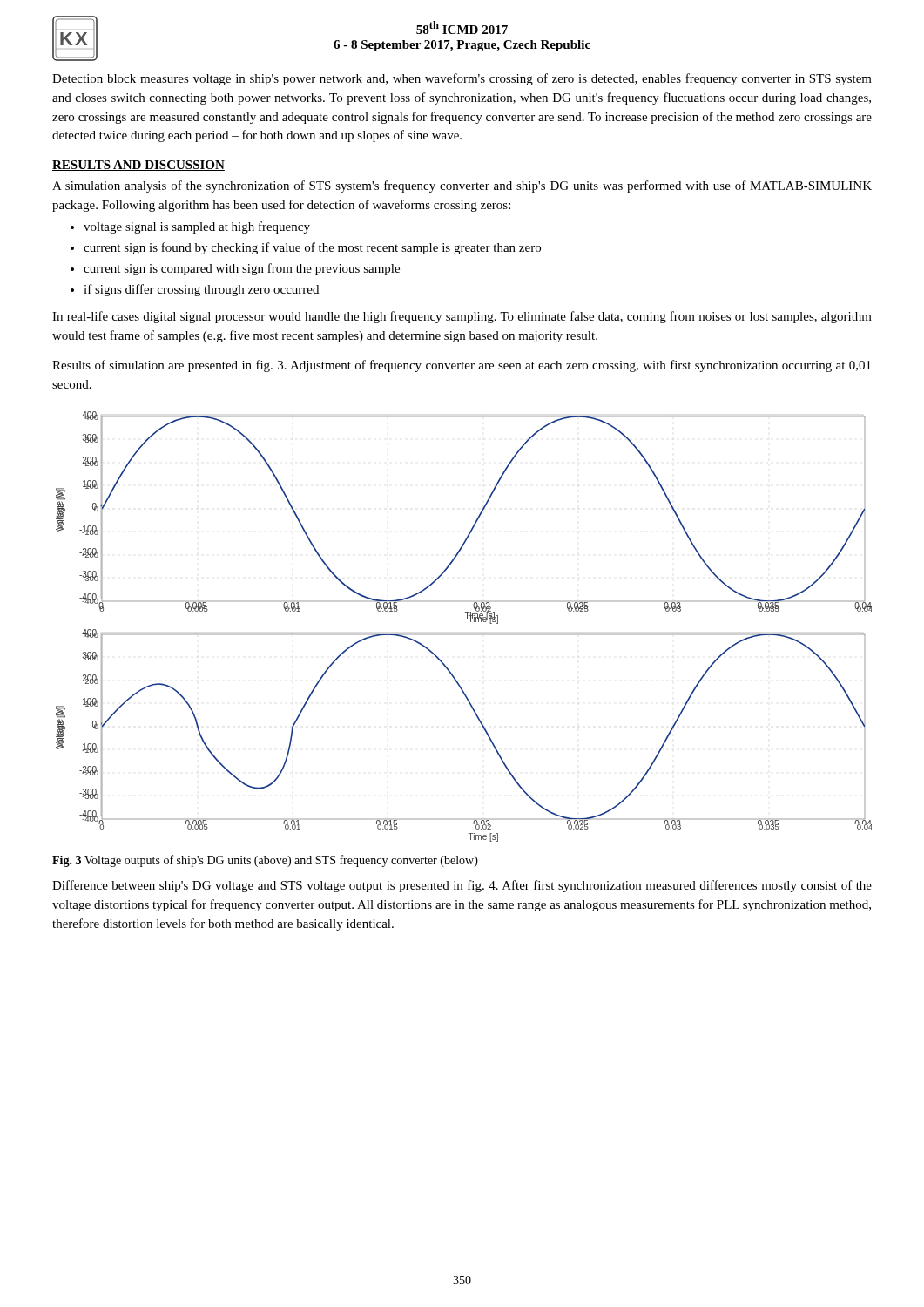Image resolution: width=924 pixels, height=1307 pixels.
Task: Where is the passage that starts "In real-life cases"?
Action: (x=462, y=327)
